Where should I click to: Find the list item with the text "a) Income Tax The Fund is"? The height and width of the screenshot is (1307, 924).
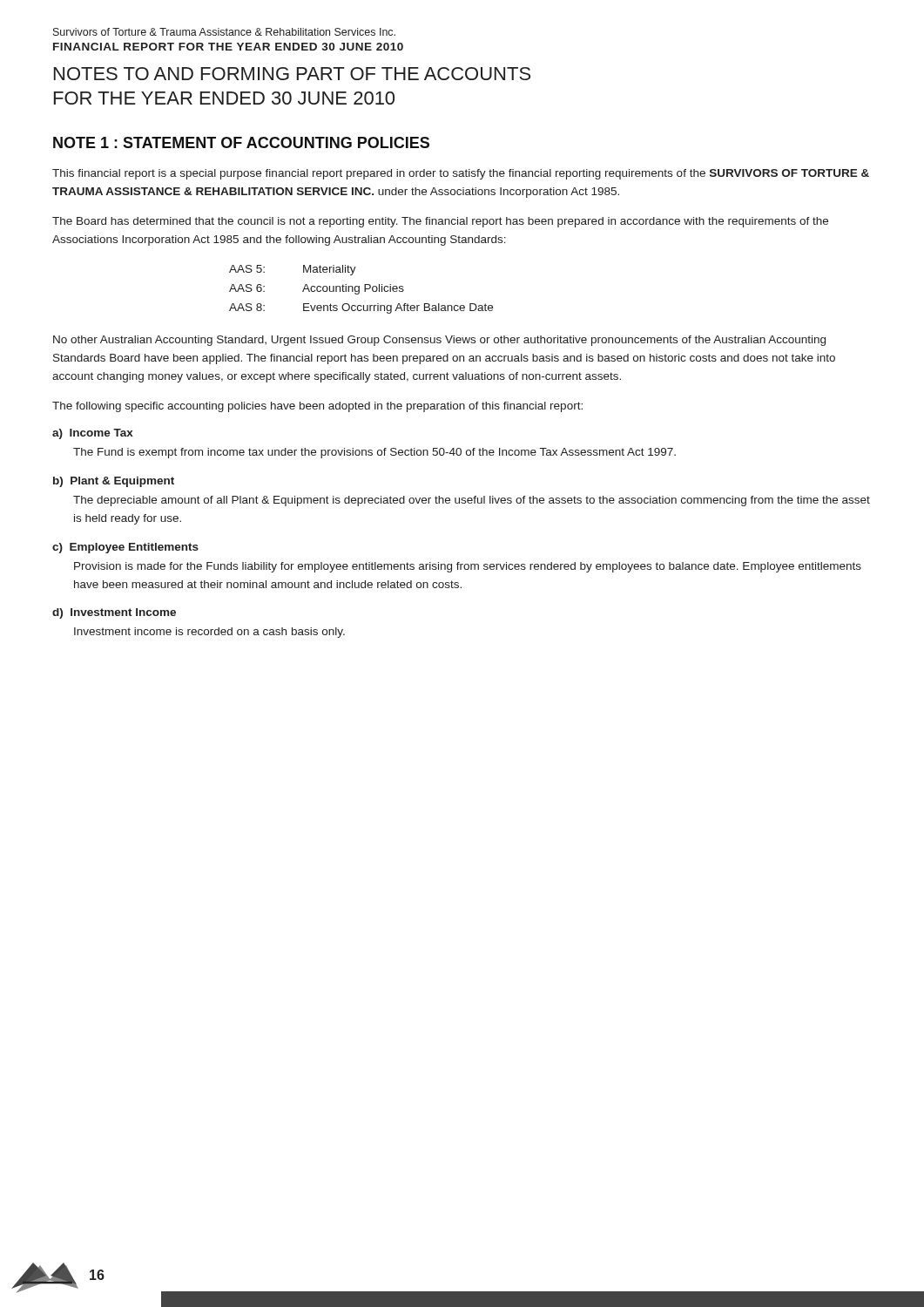(462, 444)
